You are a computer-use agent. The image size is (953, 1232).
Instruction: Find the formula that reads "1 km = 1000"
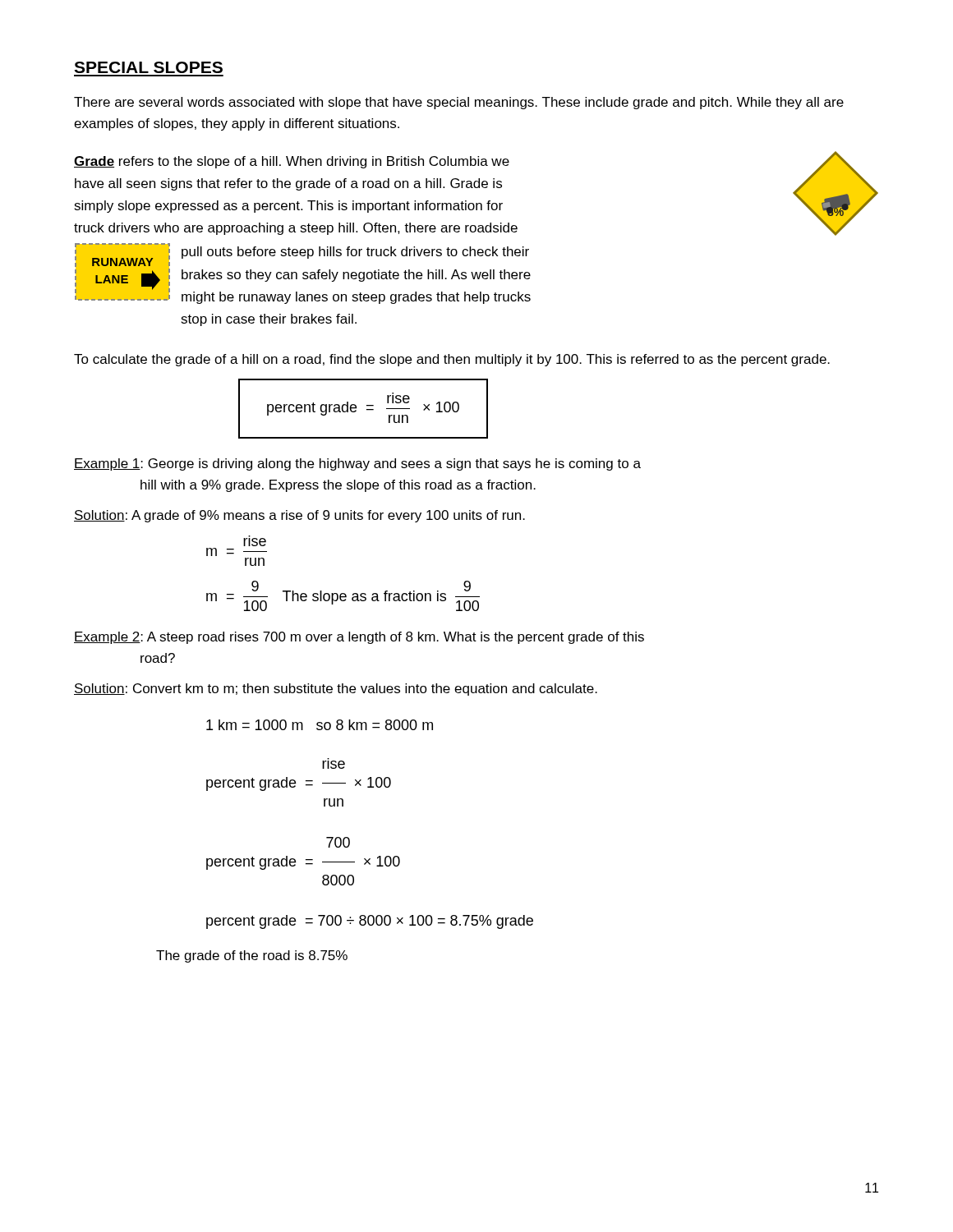pyautogui.click(x=320, y=725)
